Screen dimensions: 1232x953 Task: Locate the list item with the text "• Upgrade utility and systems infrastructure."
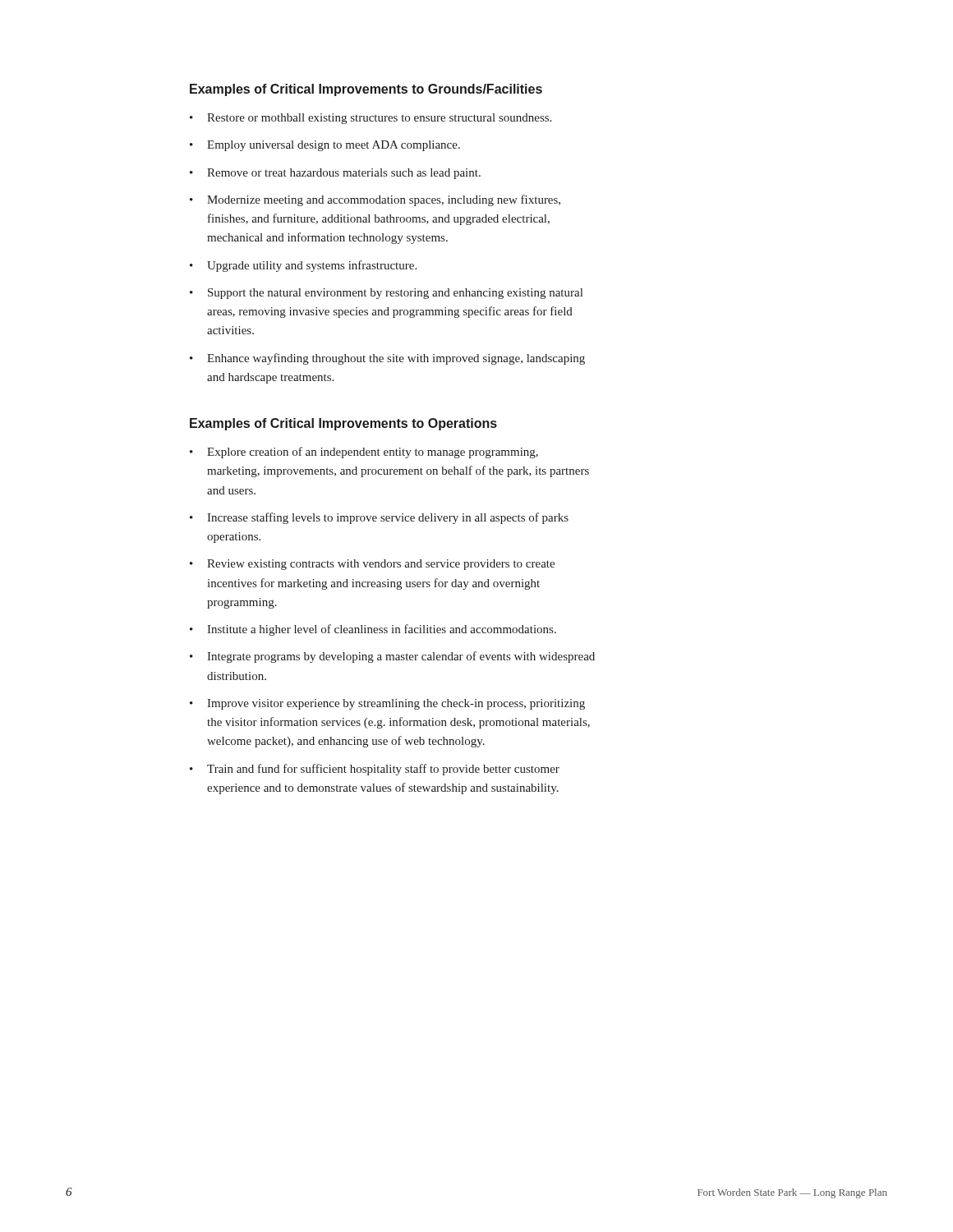[x=303, y=265]
